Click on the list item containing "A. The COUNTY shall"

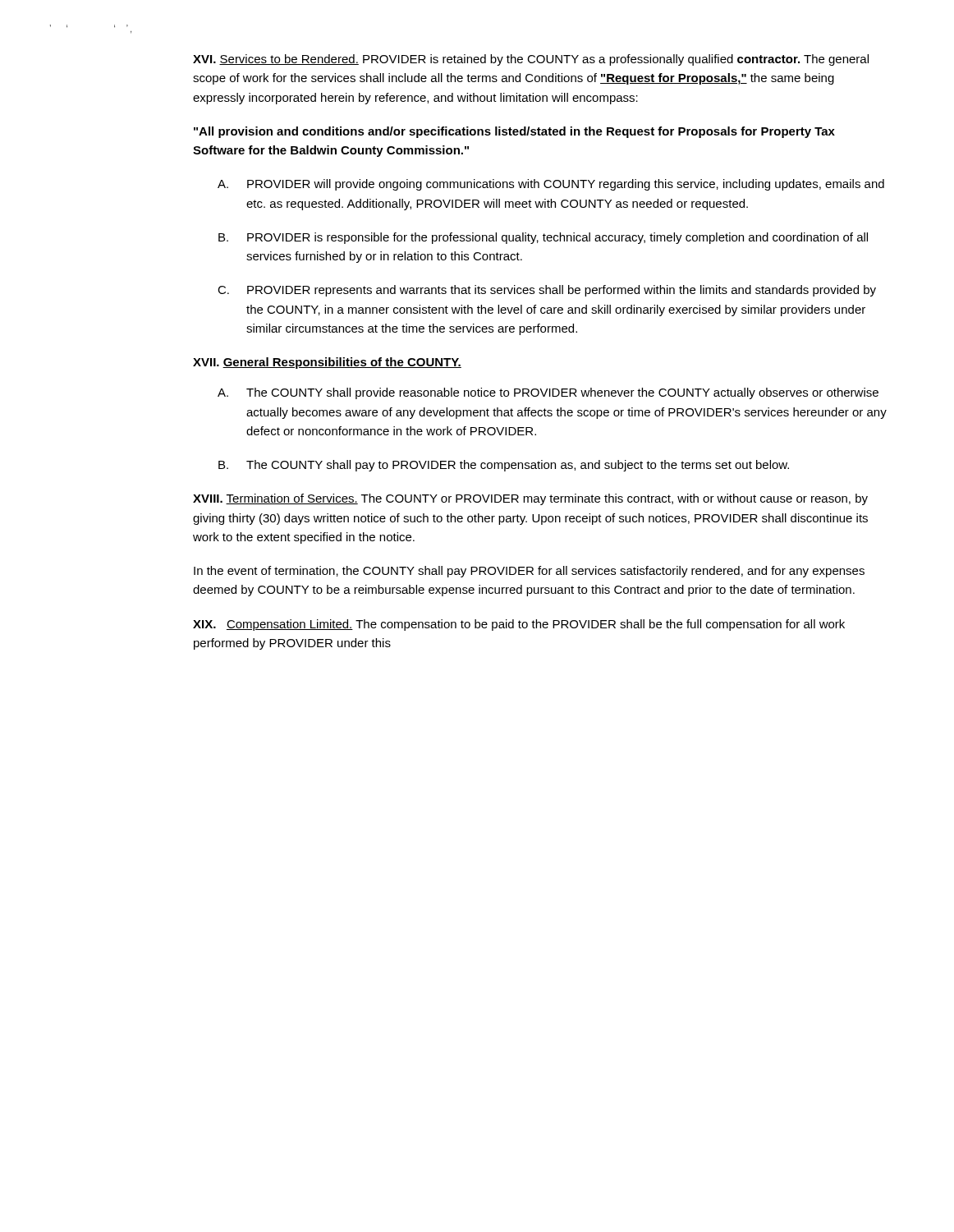coord(553,412)
